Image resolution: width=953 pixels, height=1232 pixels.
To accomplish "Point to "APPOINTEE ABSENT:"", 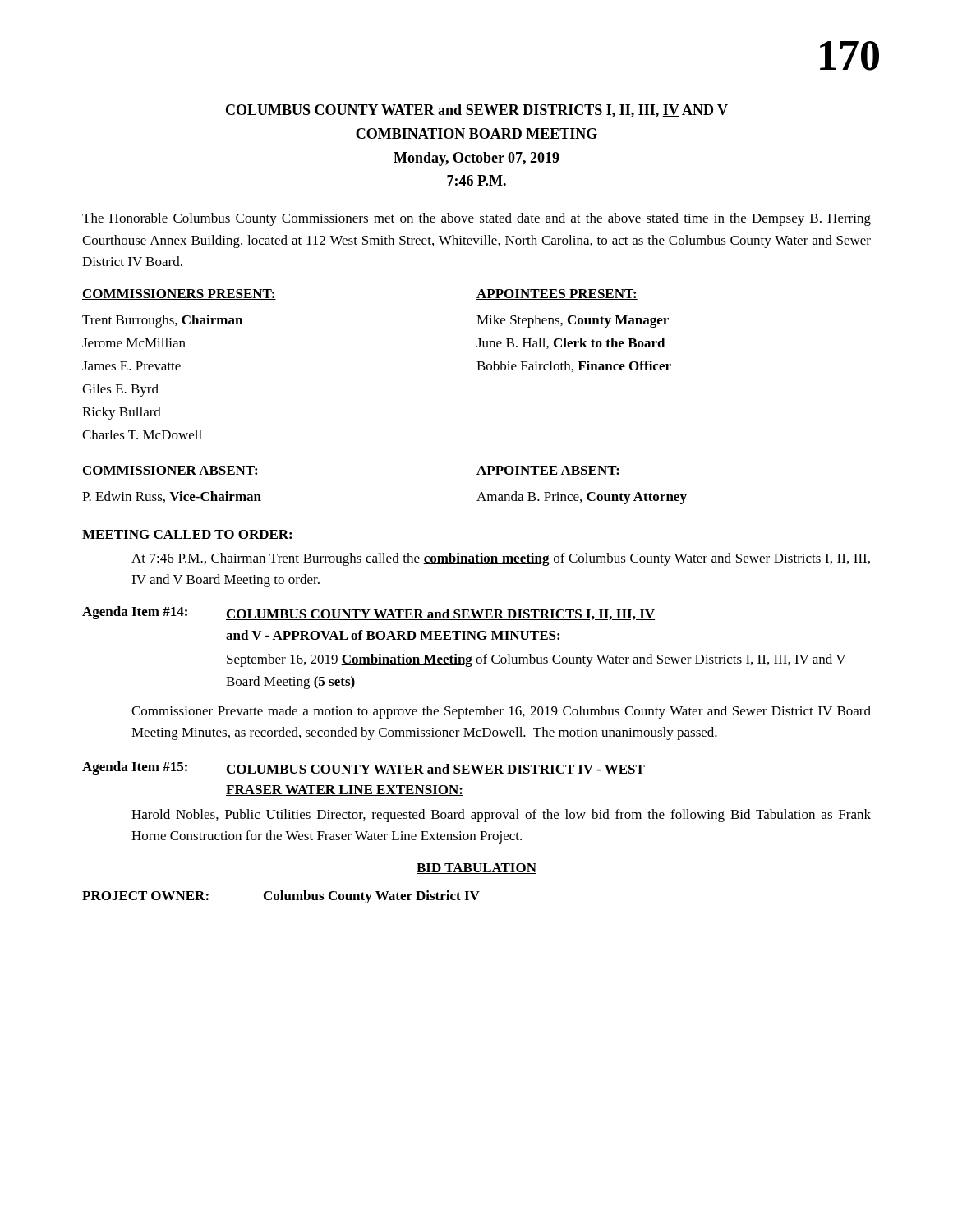I will click(x=548, y=470).
